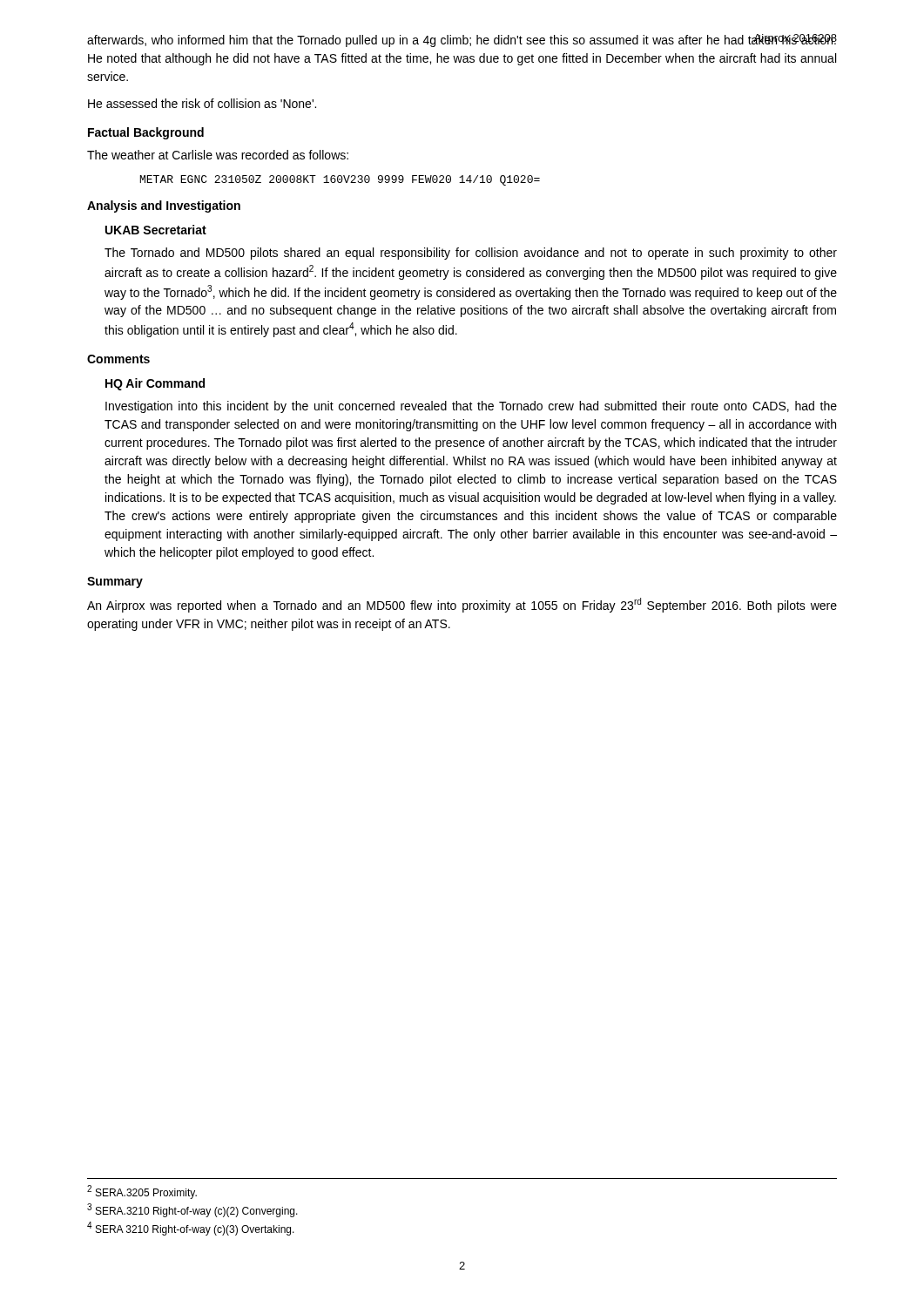Select the passage starting "UKAB Secretariat"

tap(155, 230)
